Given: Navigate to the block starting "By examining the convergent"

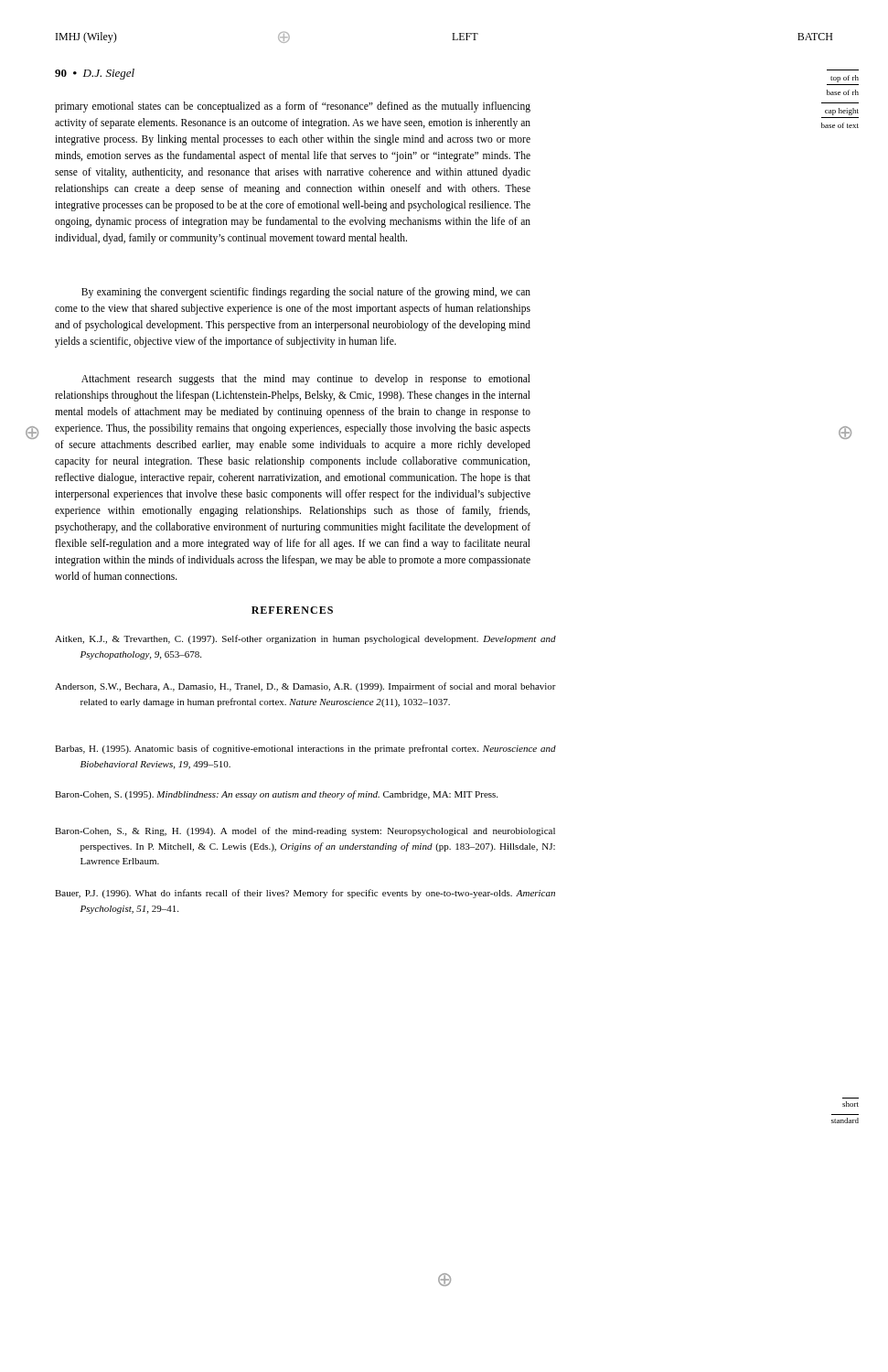Looking at the screenshot, I should pyautogui.click(x=293, y=316).
